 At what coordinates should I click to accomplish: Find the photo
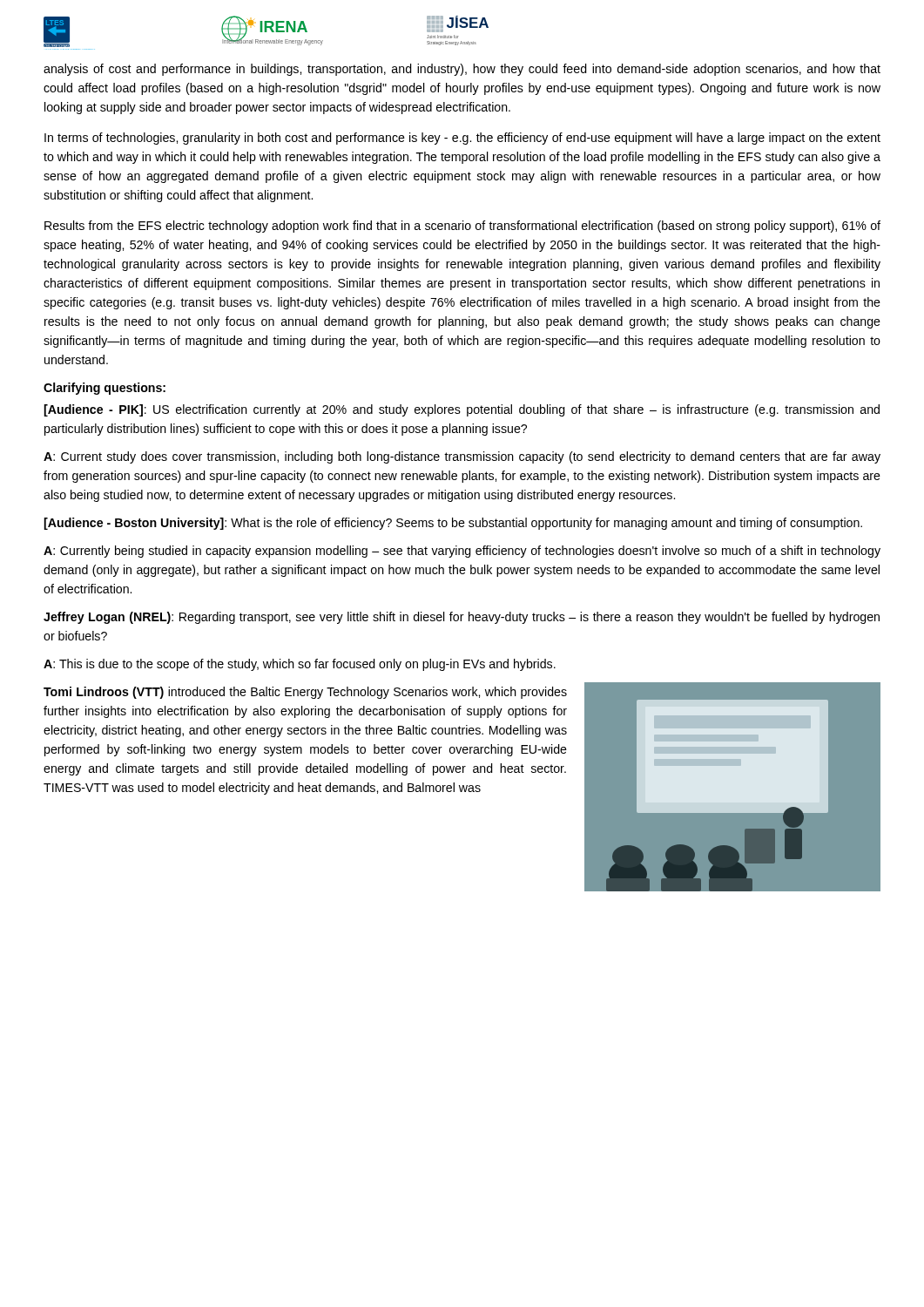tap(732, 787)
